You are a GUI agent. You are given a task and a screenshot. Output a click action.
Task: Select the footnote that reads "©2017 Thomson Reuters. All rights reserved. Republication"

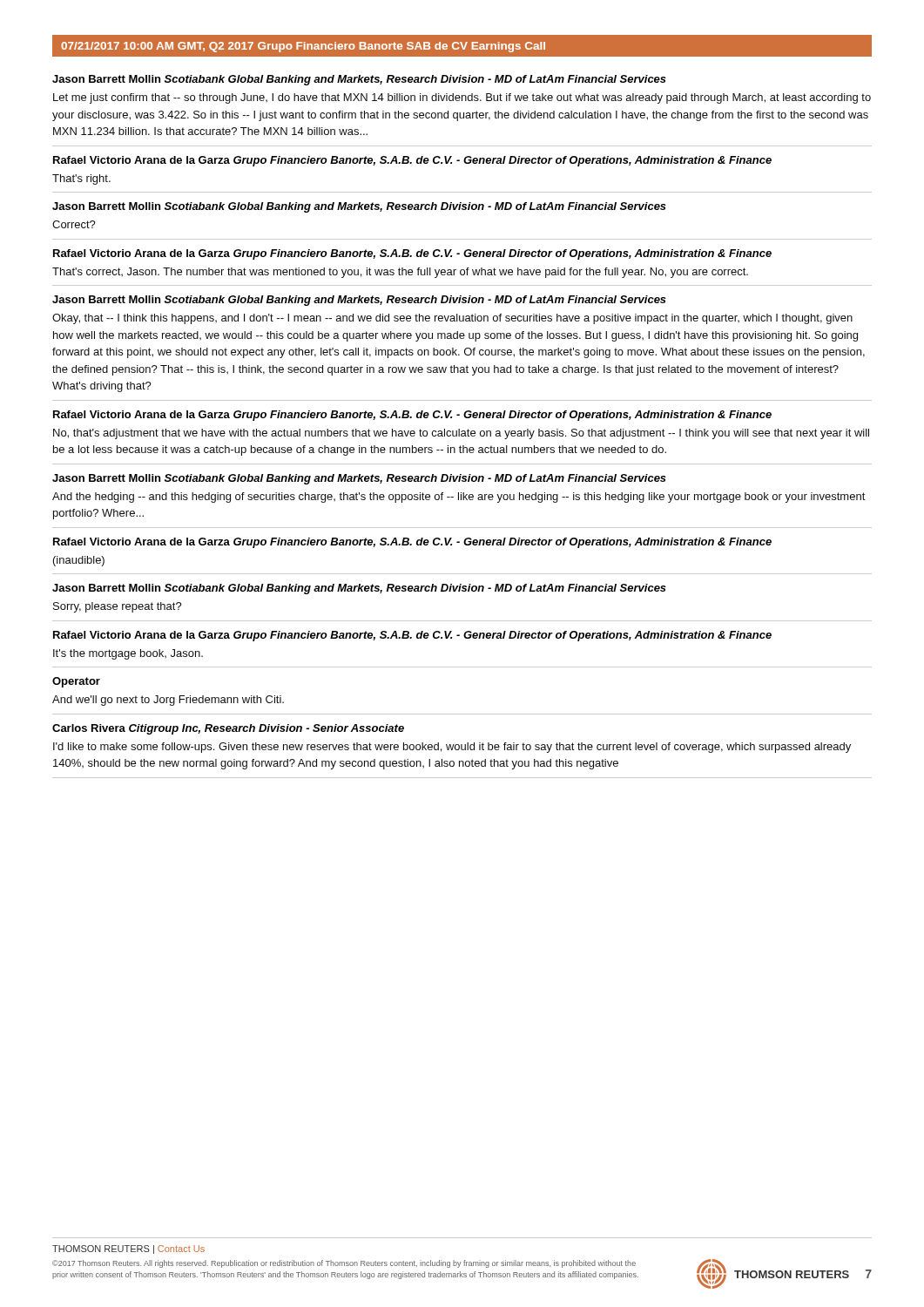[x=346, y=1269]
